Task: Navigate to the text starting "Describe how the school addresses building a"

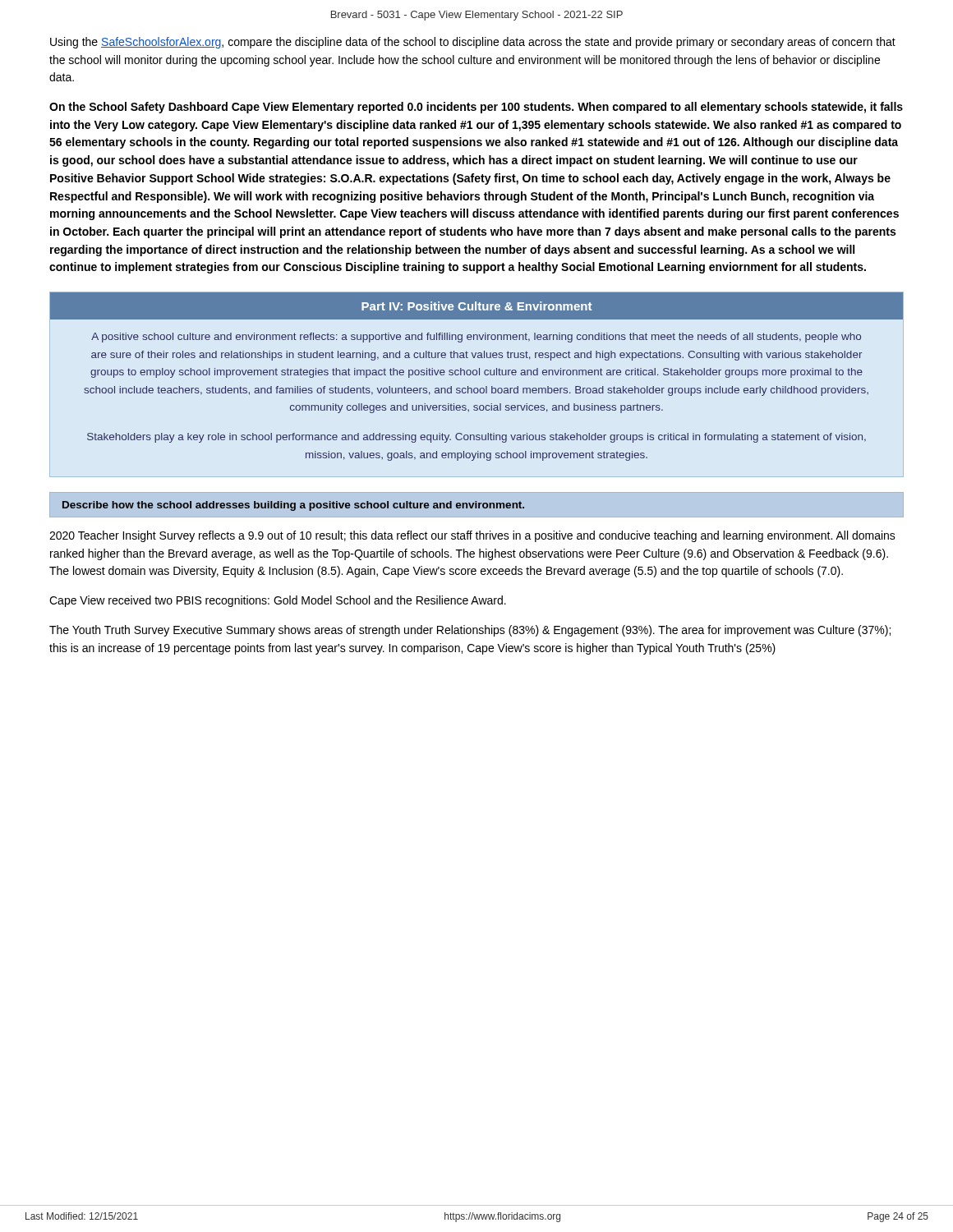Action: [293, 505]
